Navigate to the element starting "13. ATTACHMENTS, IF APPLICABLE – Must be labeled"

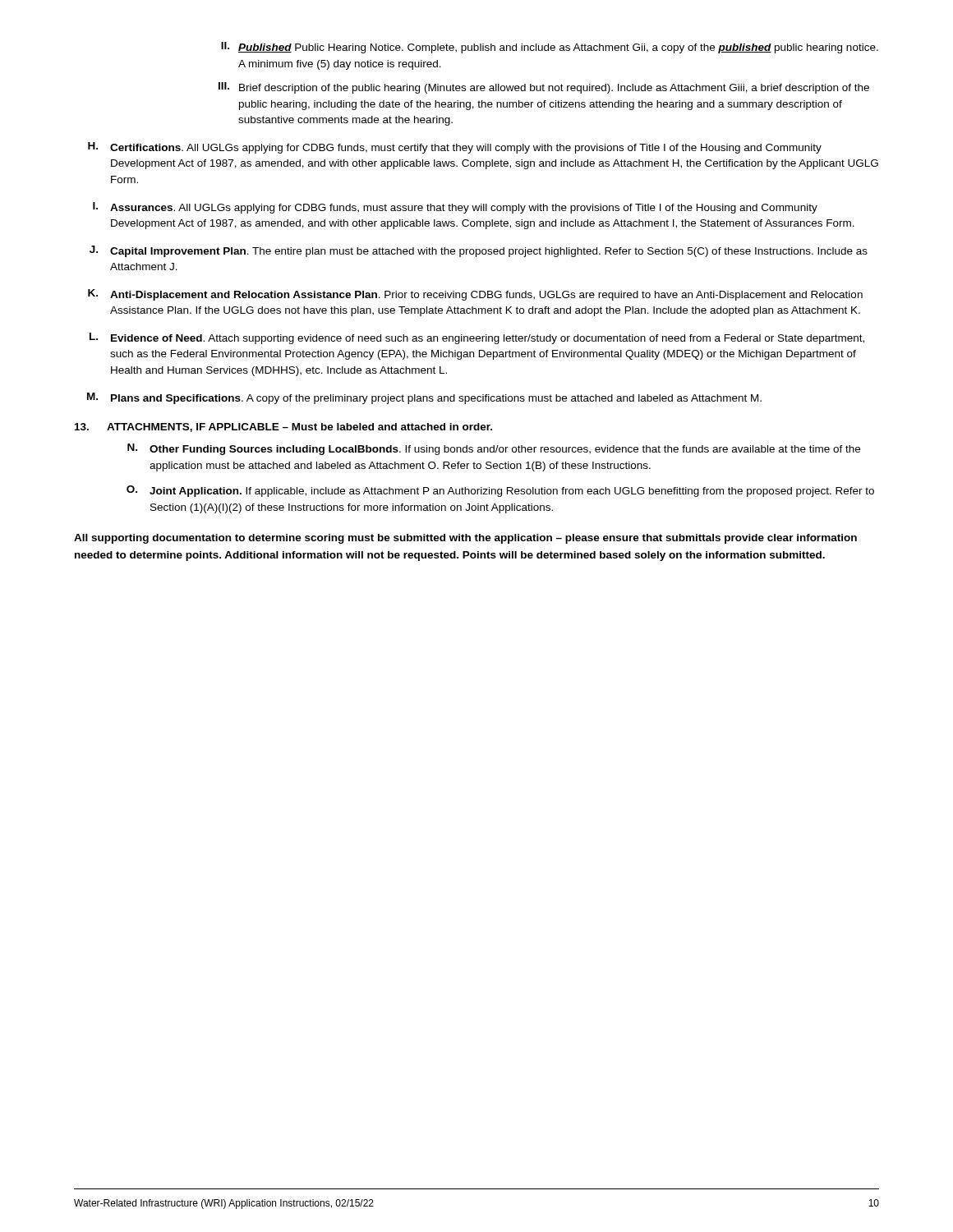click(x=476, y=427)
